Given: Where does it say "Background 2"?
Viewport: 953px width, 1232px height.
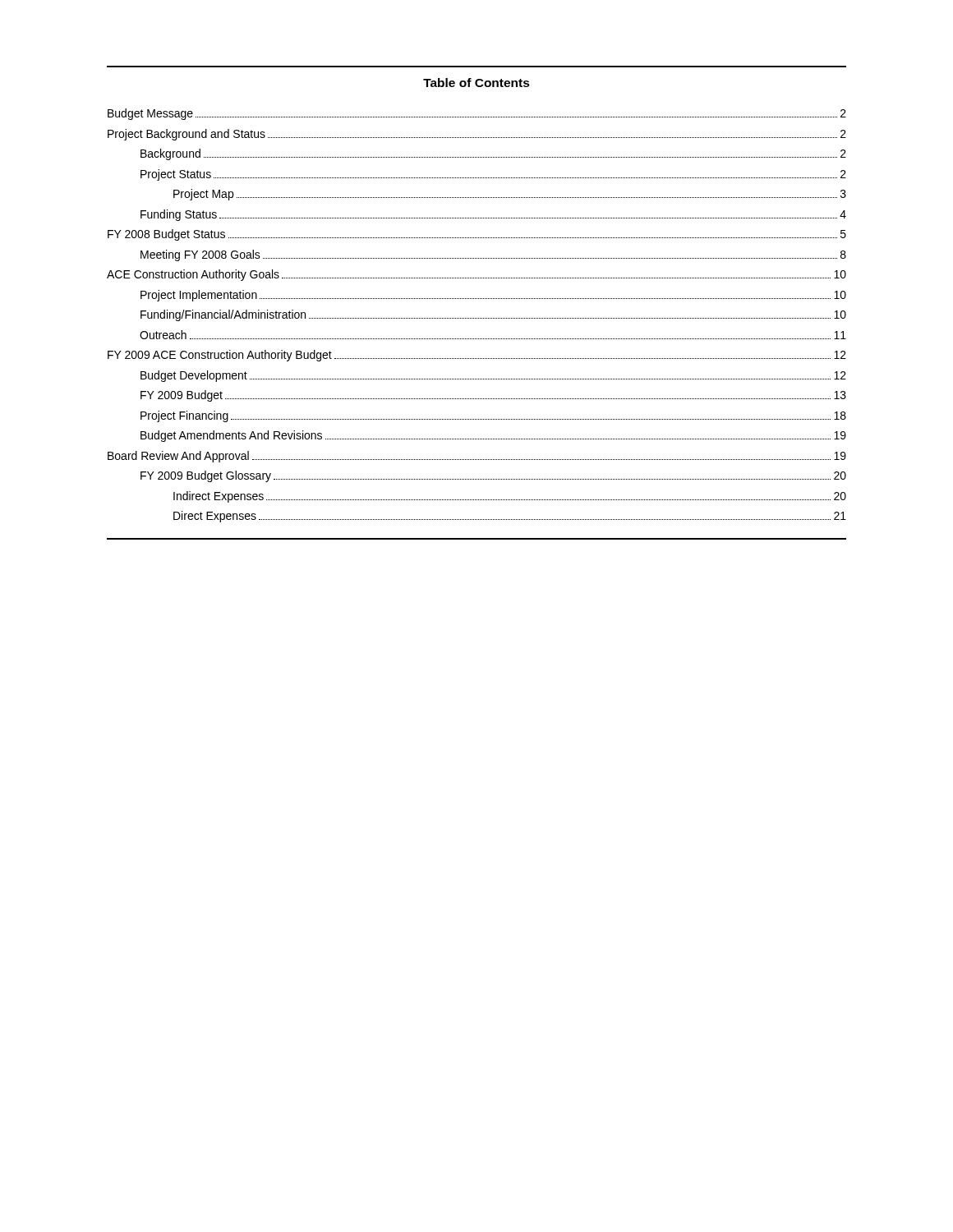Looking at the screenshot, I should [493, 154].
